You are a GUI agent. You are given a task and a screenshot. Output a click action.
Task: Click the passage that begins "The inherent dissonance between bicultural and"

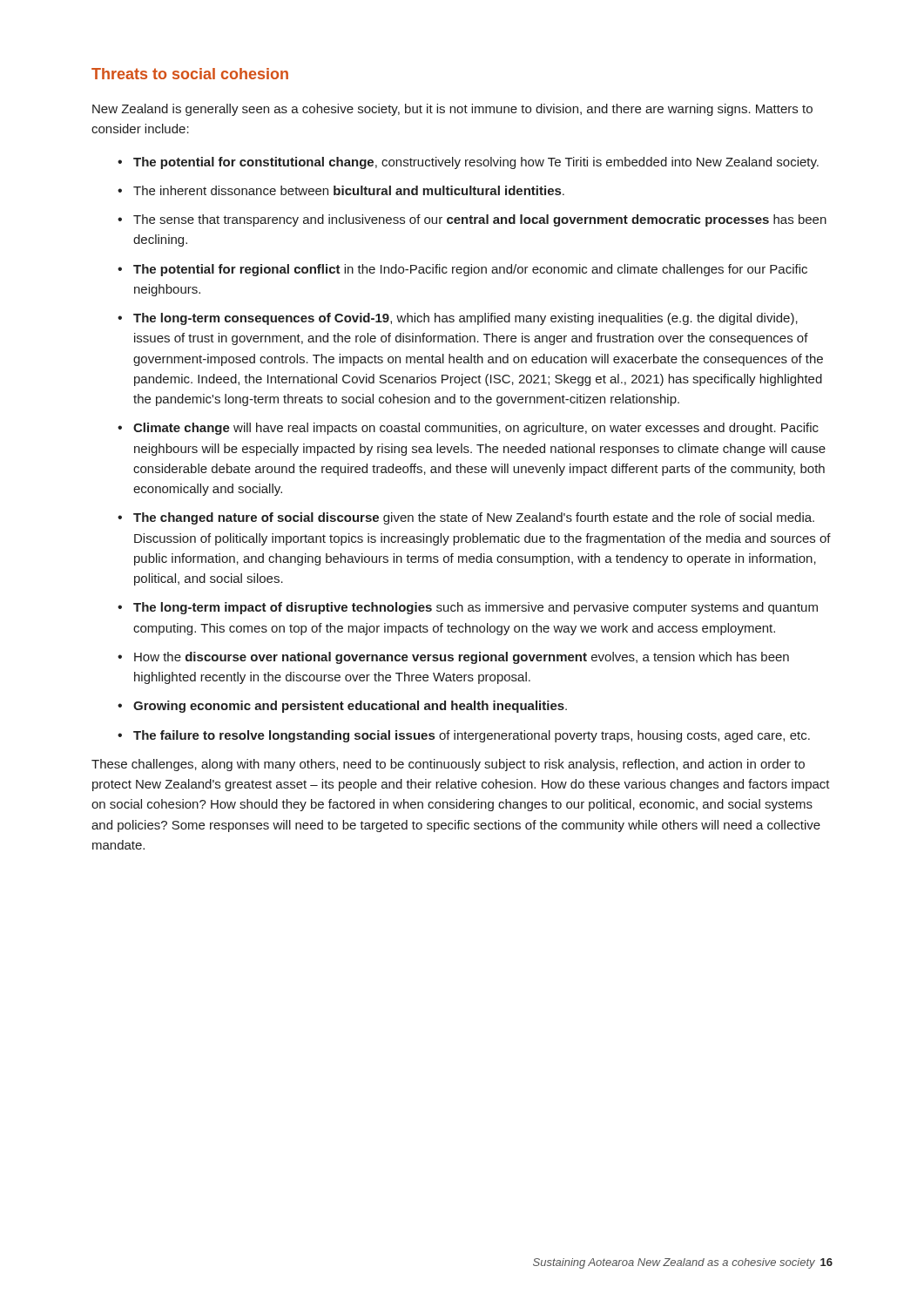349,190
